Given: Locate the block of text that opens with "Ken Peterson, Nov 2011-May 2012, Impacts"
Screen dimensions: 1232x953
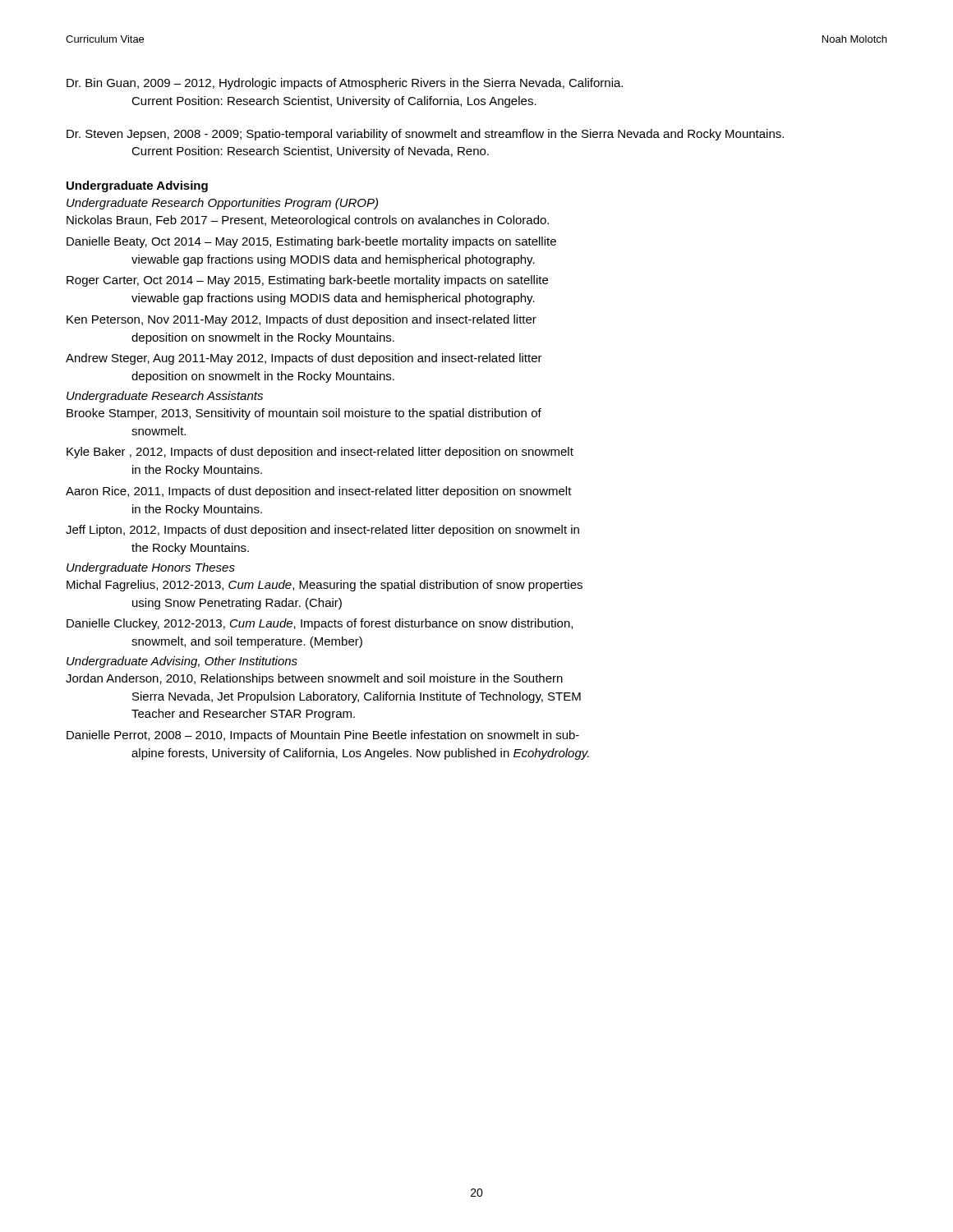Looking at the screenshot, I should pyautogui.click(x=301, y=329).
